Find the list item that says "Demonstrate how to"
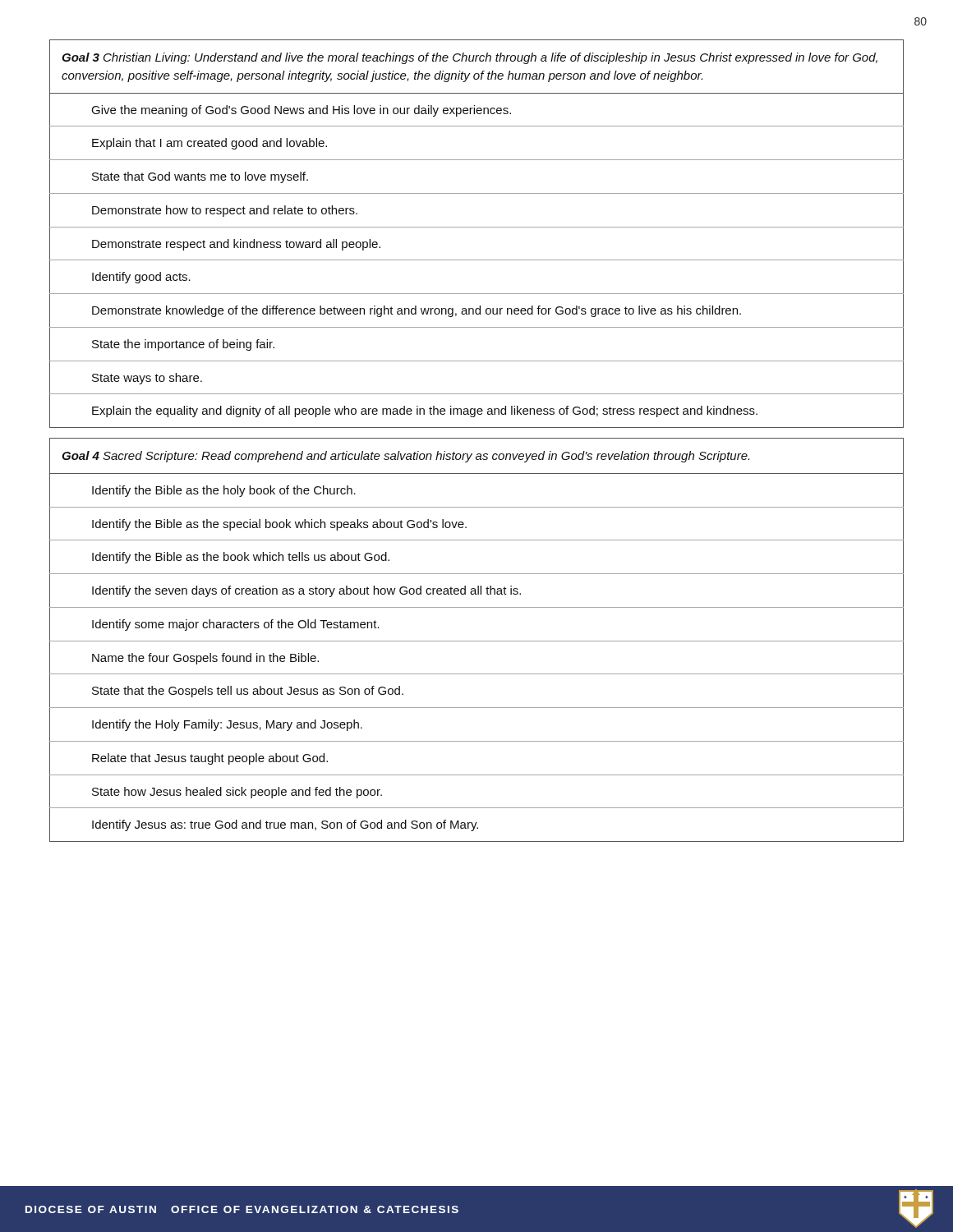This screenshot has width=953, height=1232. (225, 210)
